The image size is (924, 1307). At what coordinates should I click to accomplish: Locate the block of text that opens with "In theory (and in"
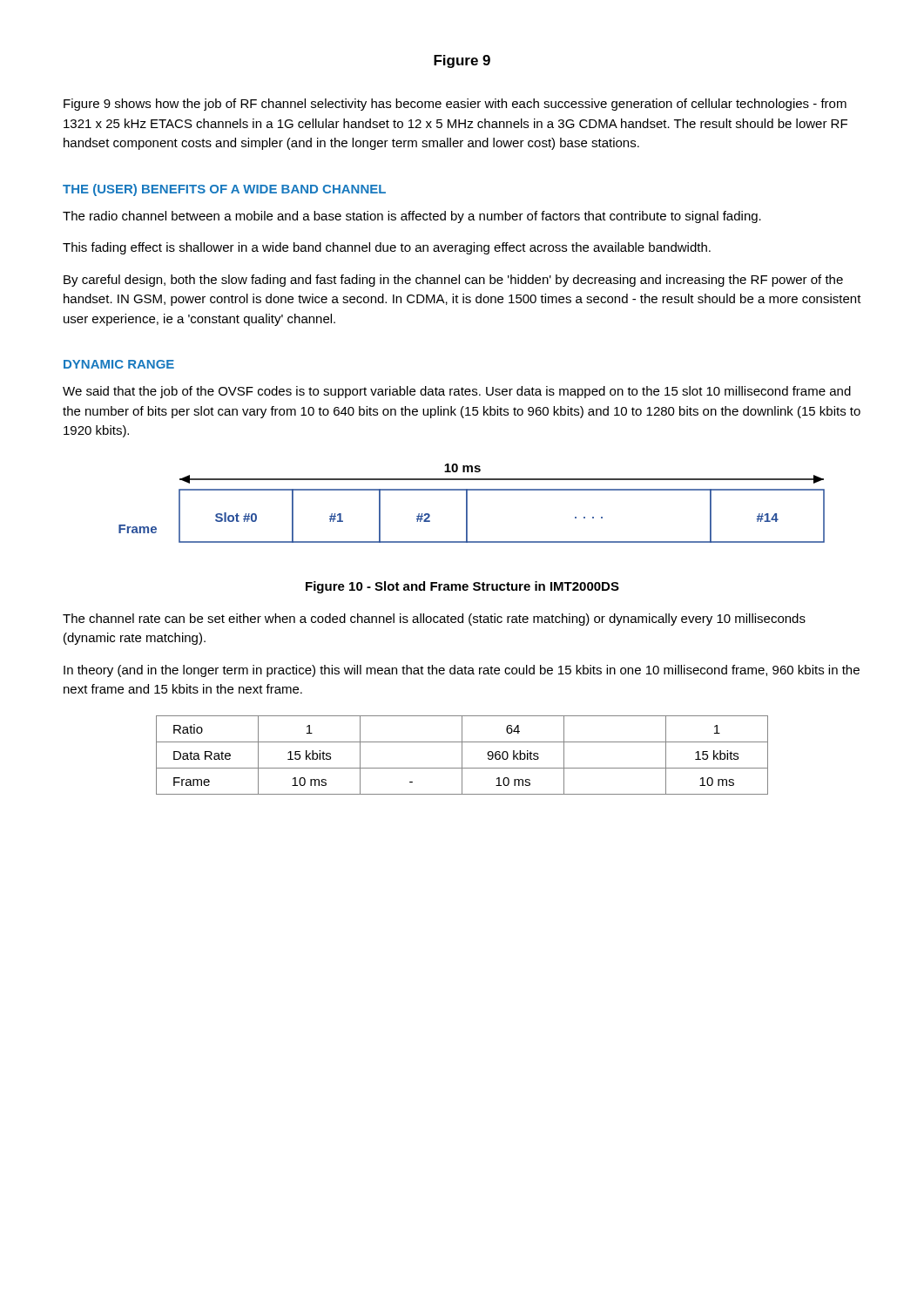click(461, 679)
